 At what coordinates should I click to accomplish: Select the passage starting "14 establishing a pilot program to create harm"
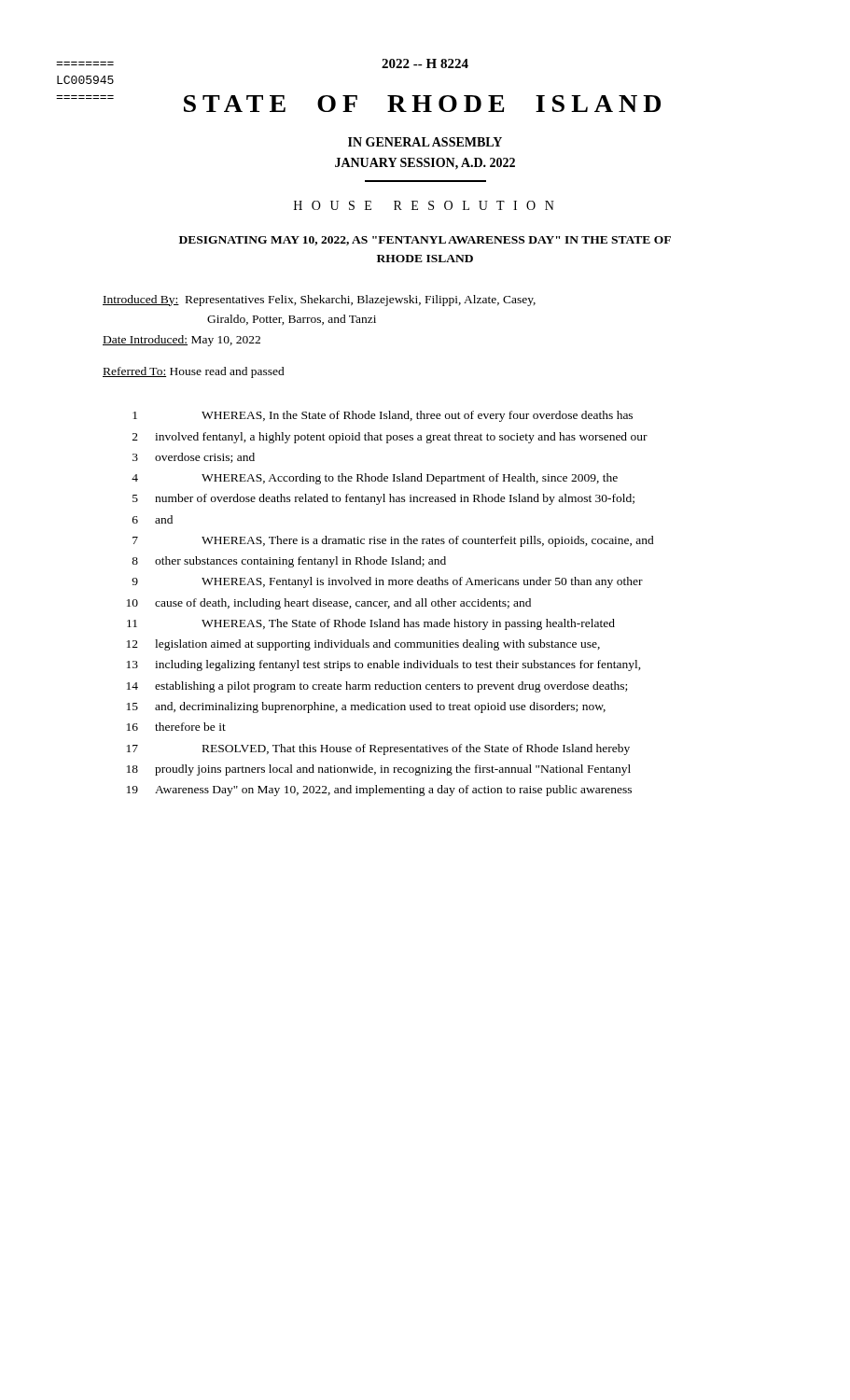click(x=425, y=686)
